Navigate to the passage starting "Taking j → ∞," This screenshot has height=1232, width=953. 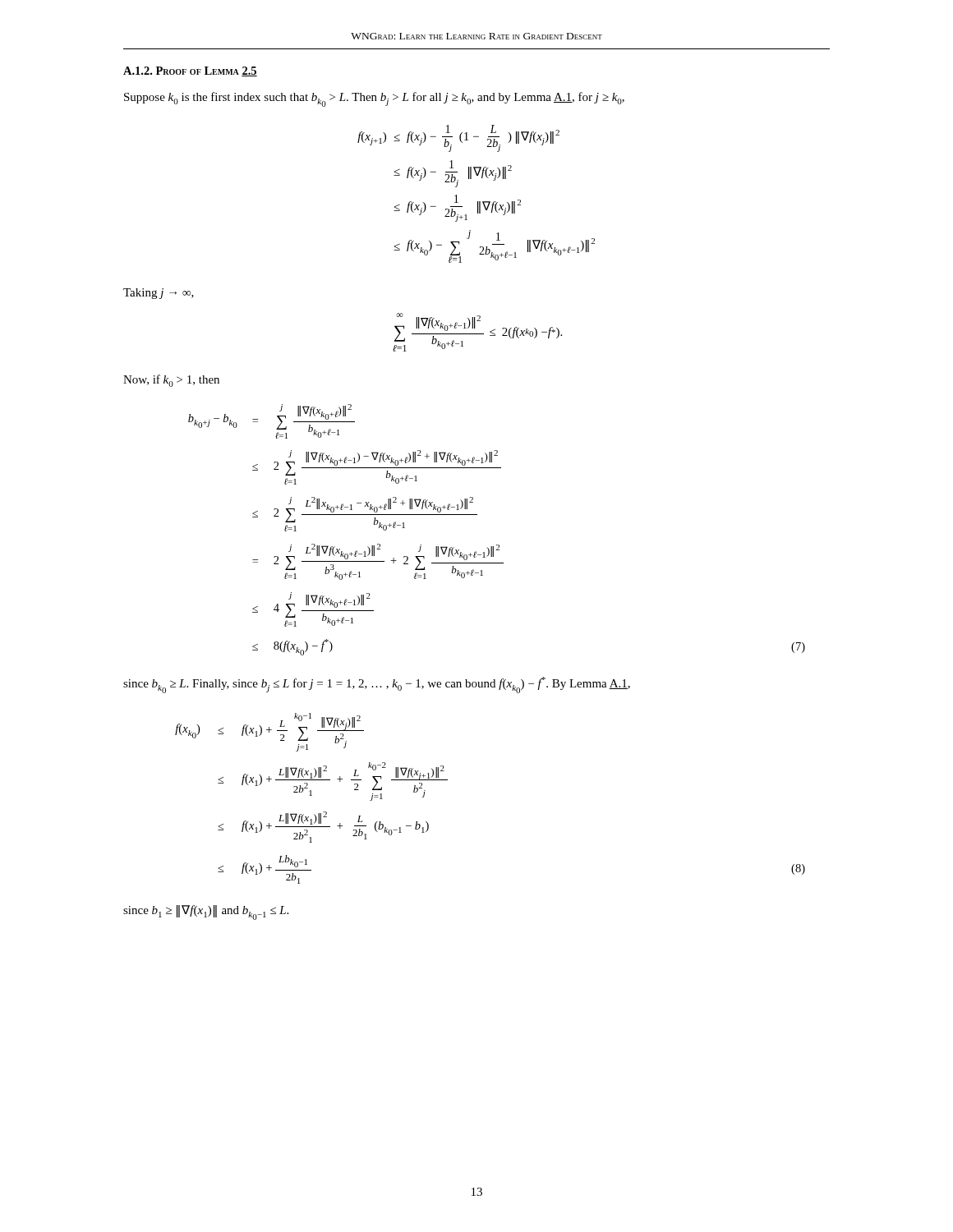(x=159, y=293)
